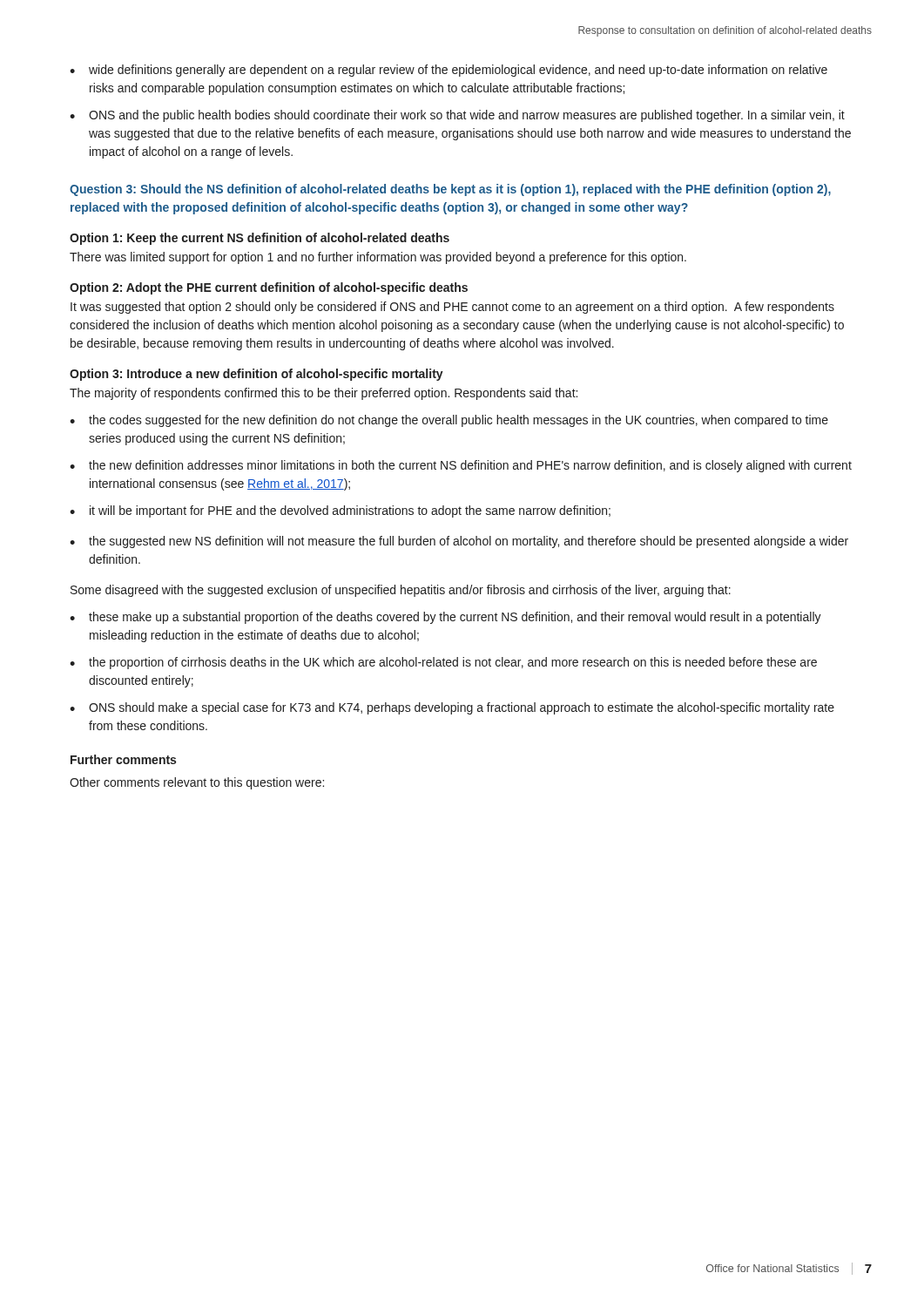Find the element starting "Question 3: Should the"

point(450,198)
